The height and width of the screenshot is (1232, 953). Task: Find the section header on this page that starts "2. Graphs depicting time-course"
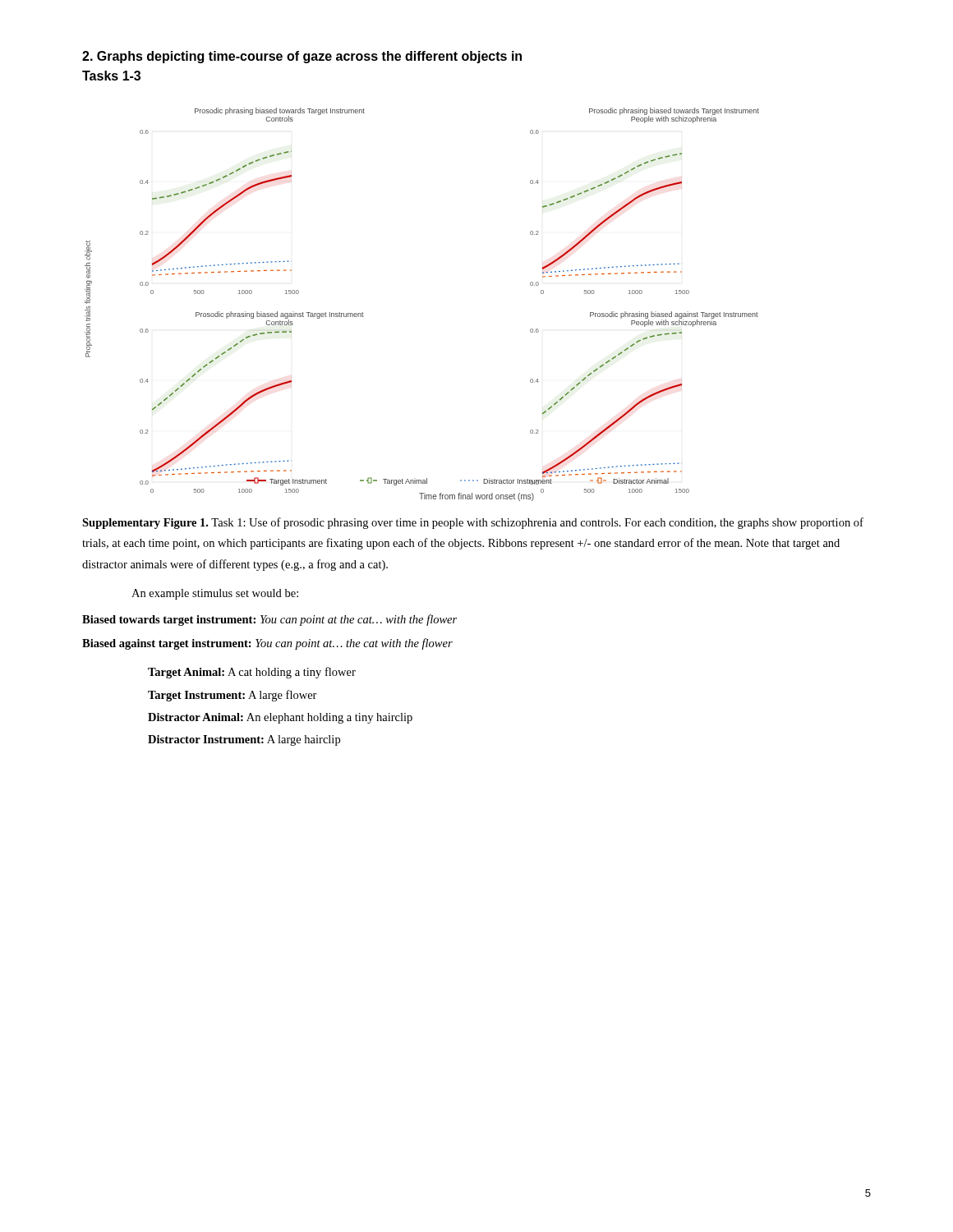302,56
